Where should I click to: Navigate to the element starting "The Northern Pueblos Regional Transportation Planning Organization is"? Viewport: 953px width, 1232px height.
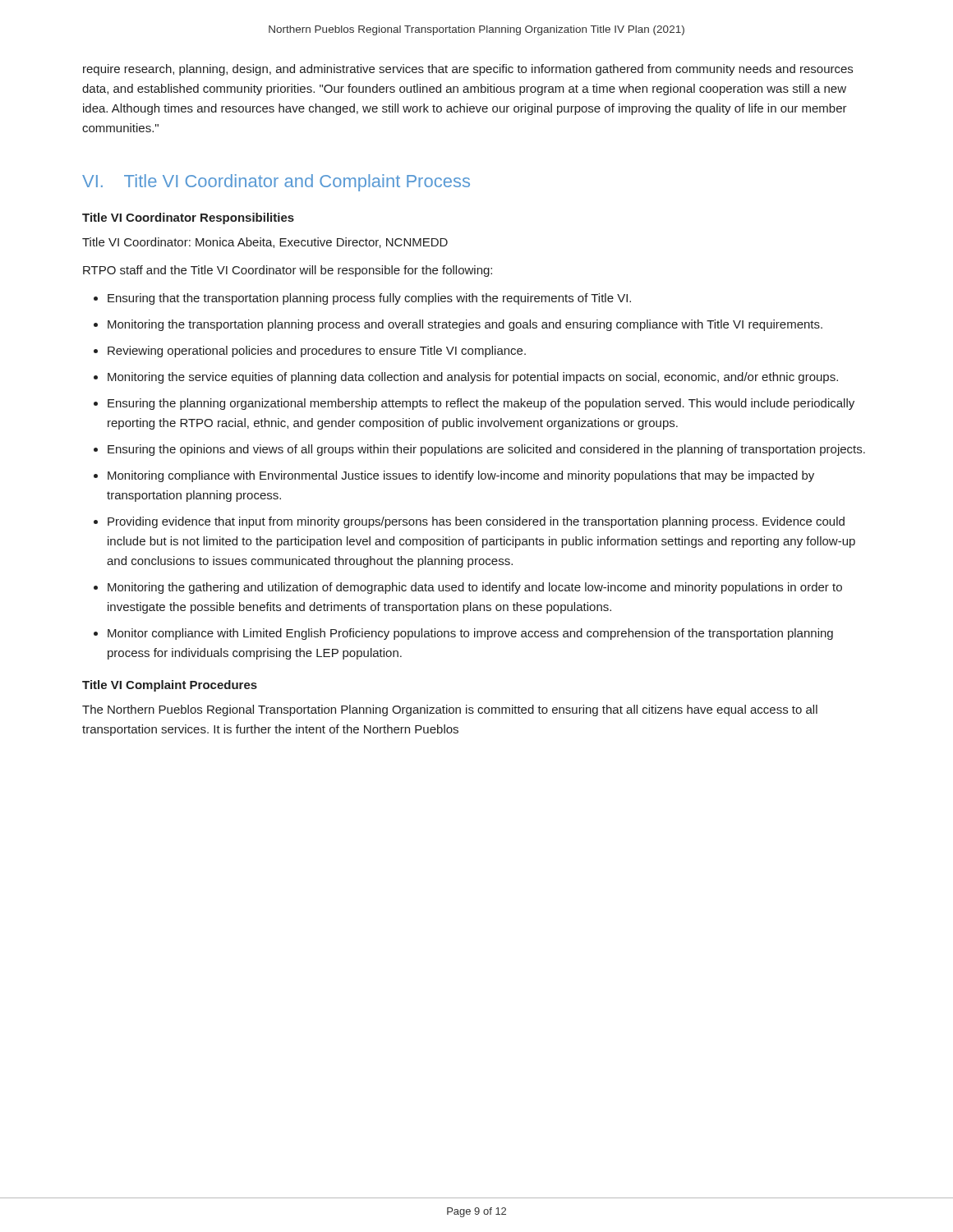pyautogui.click(x=450, y=719)
